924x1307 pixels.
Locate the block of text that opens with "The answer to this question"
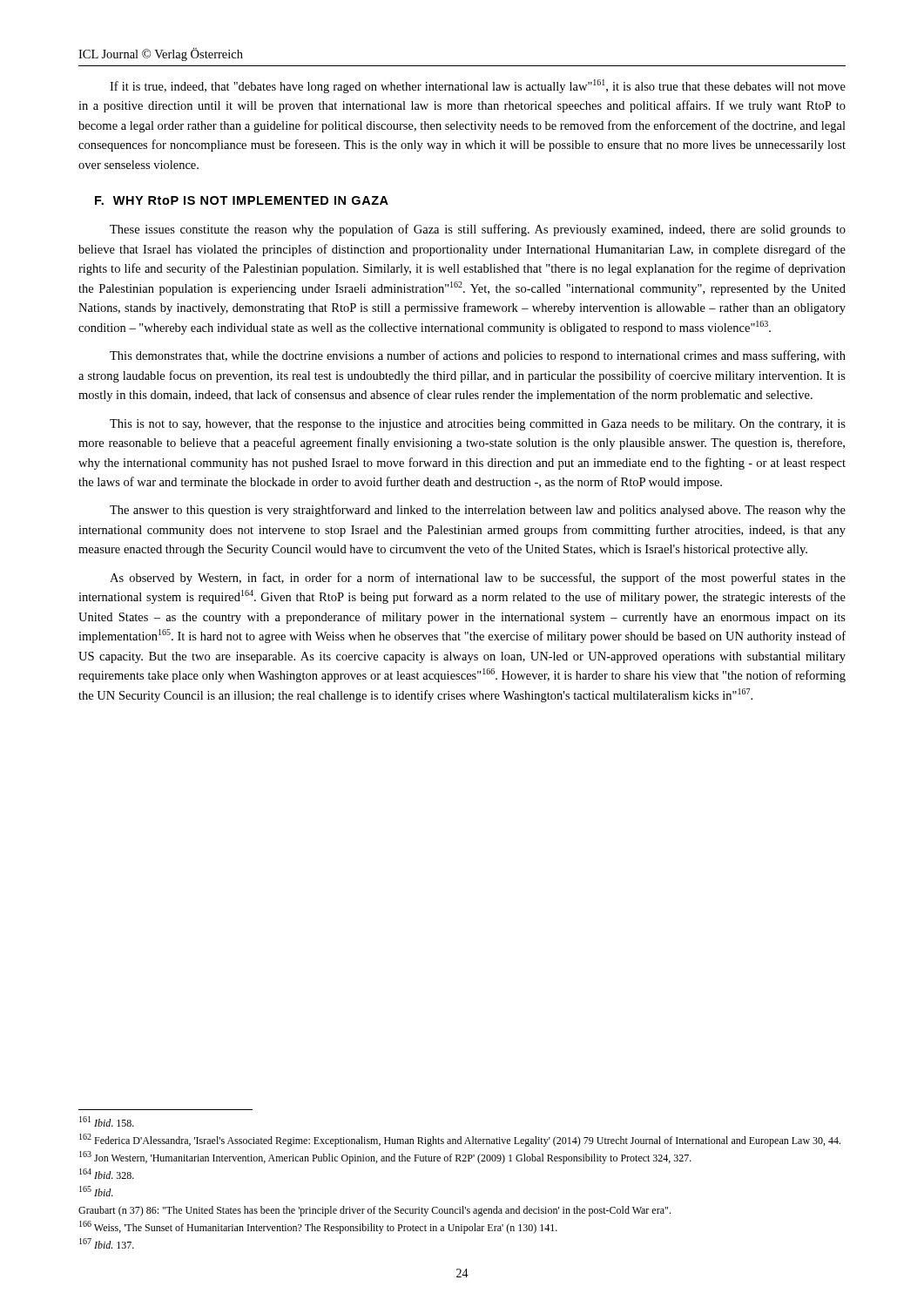[462, 530]
